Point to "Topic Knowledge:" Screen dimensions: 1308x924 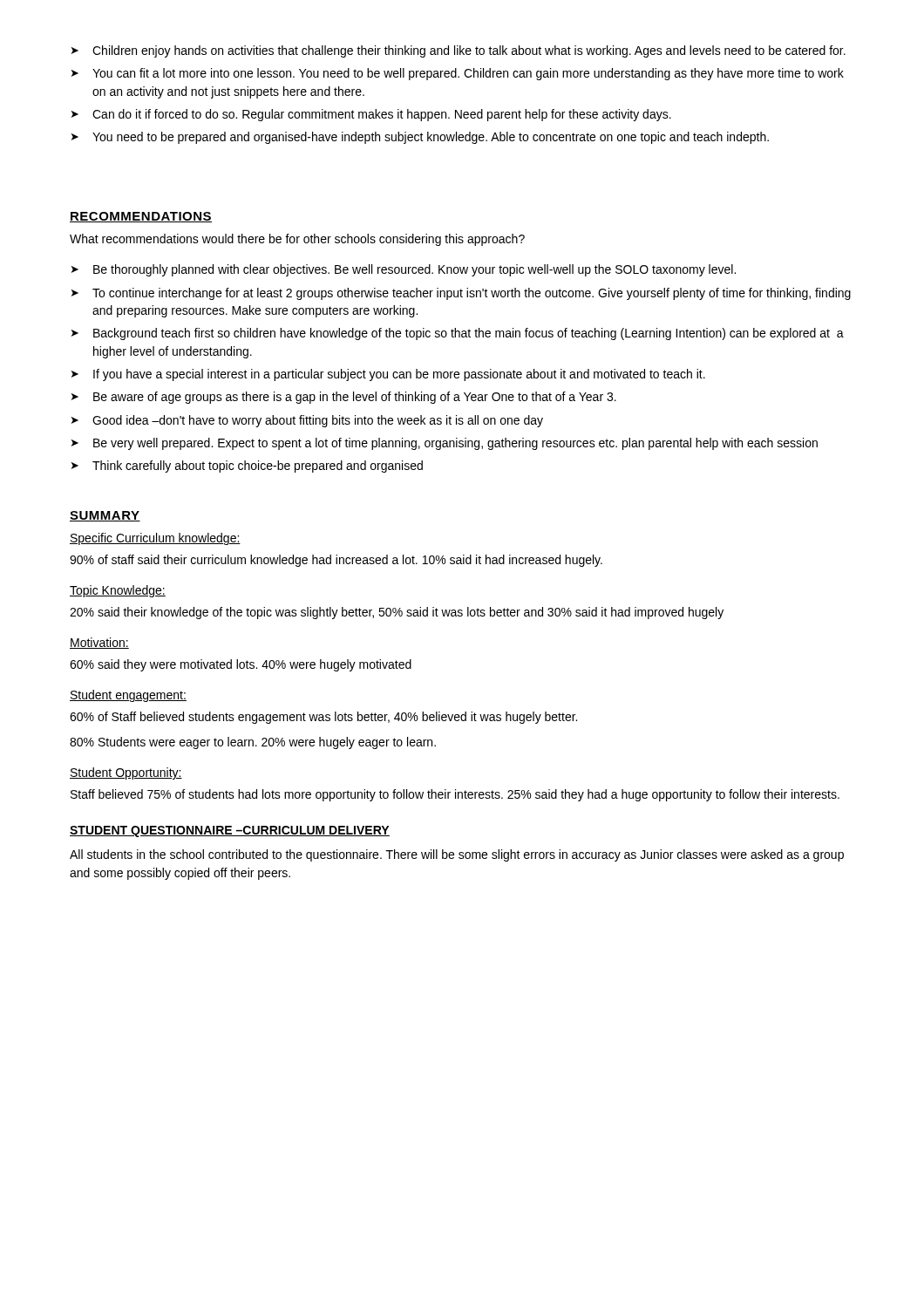[118, 591]
